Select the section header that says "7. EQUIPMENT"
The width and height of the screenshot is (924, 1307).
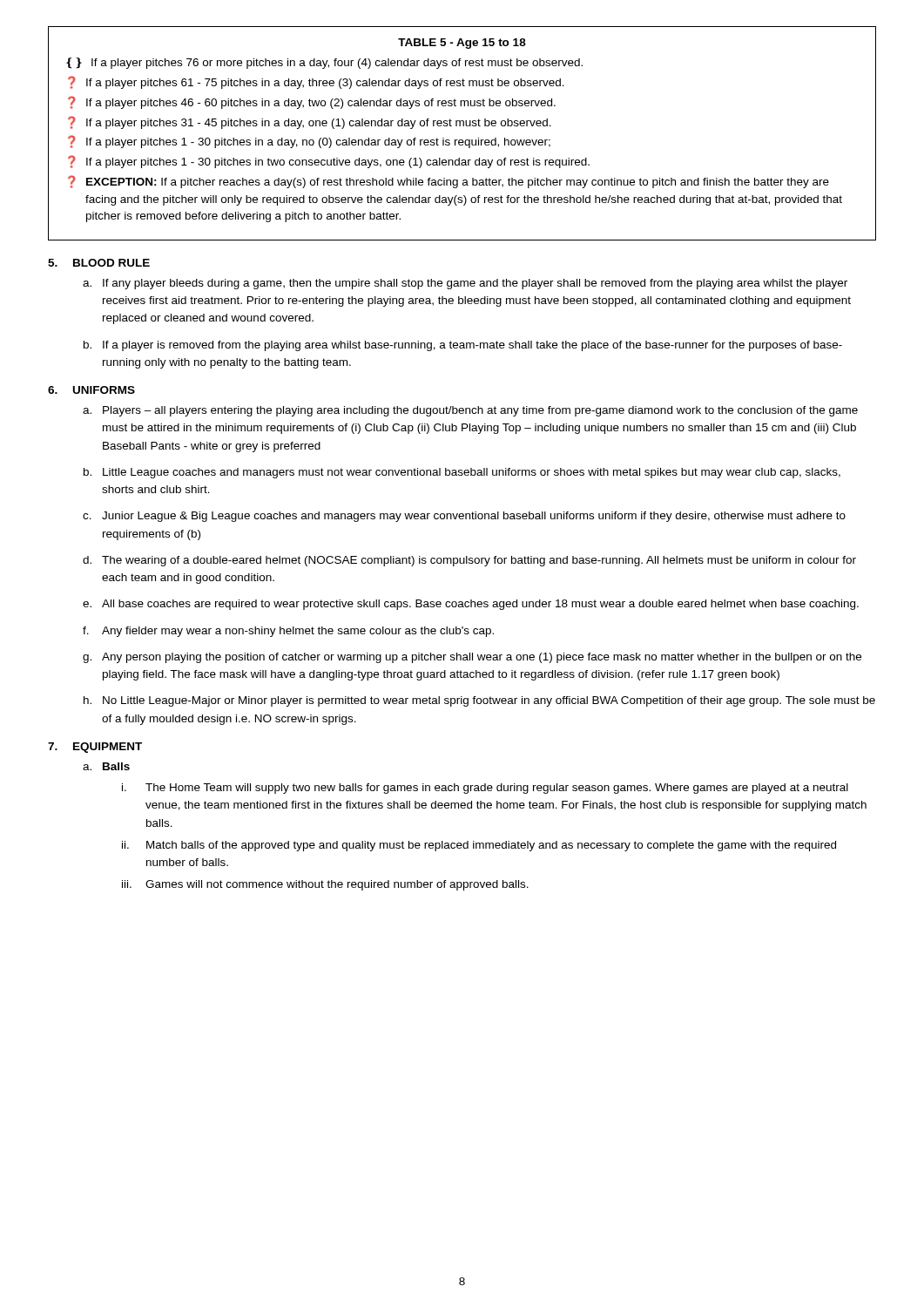click(95, 746)
